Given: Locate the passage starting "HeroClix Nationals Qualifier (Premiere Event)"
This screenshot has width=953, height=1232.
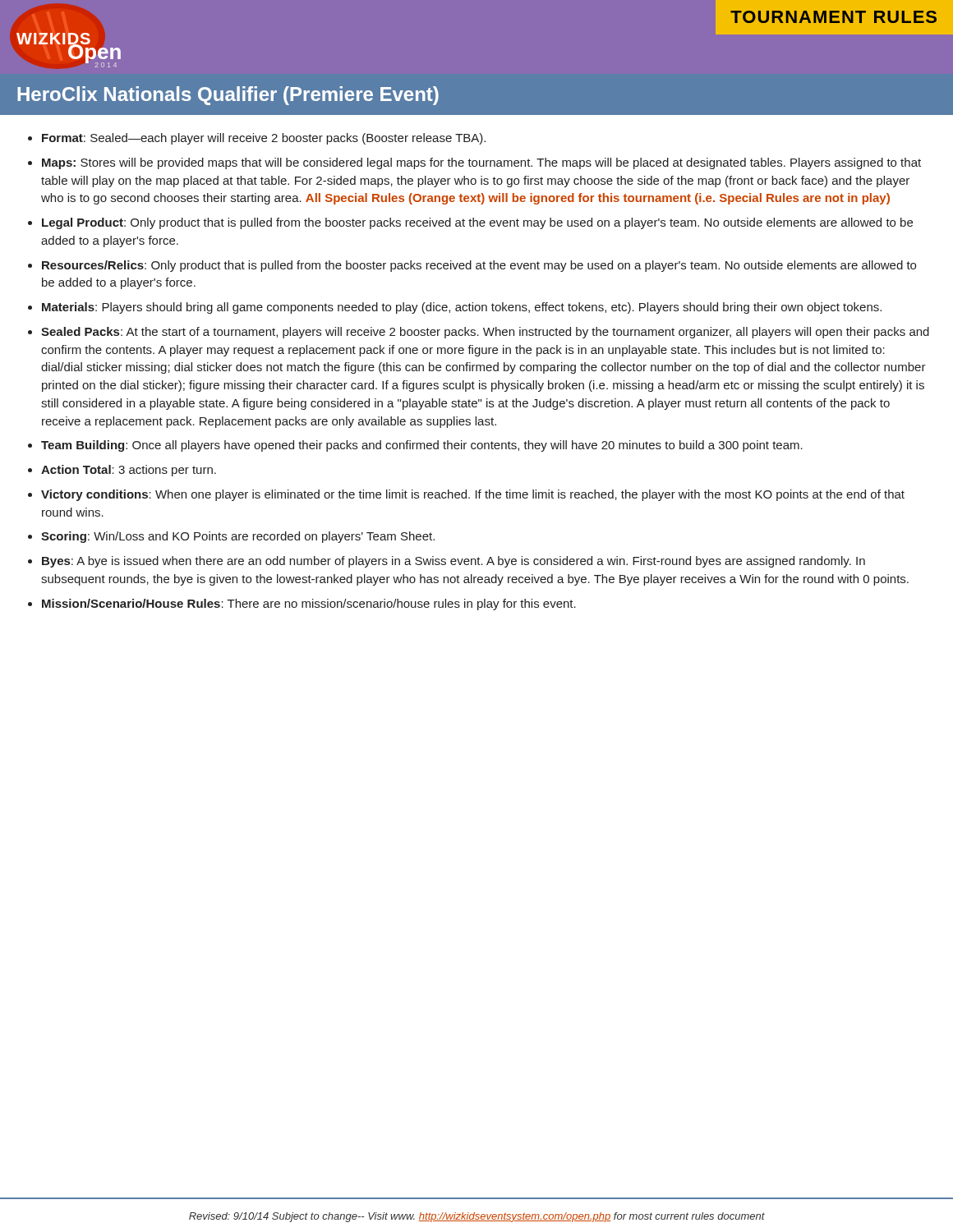Looking at the screenshot, I should click(228, 94).
